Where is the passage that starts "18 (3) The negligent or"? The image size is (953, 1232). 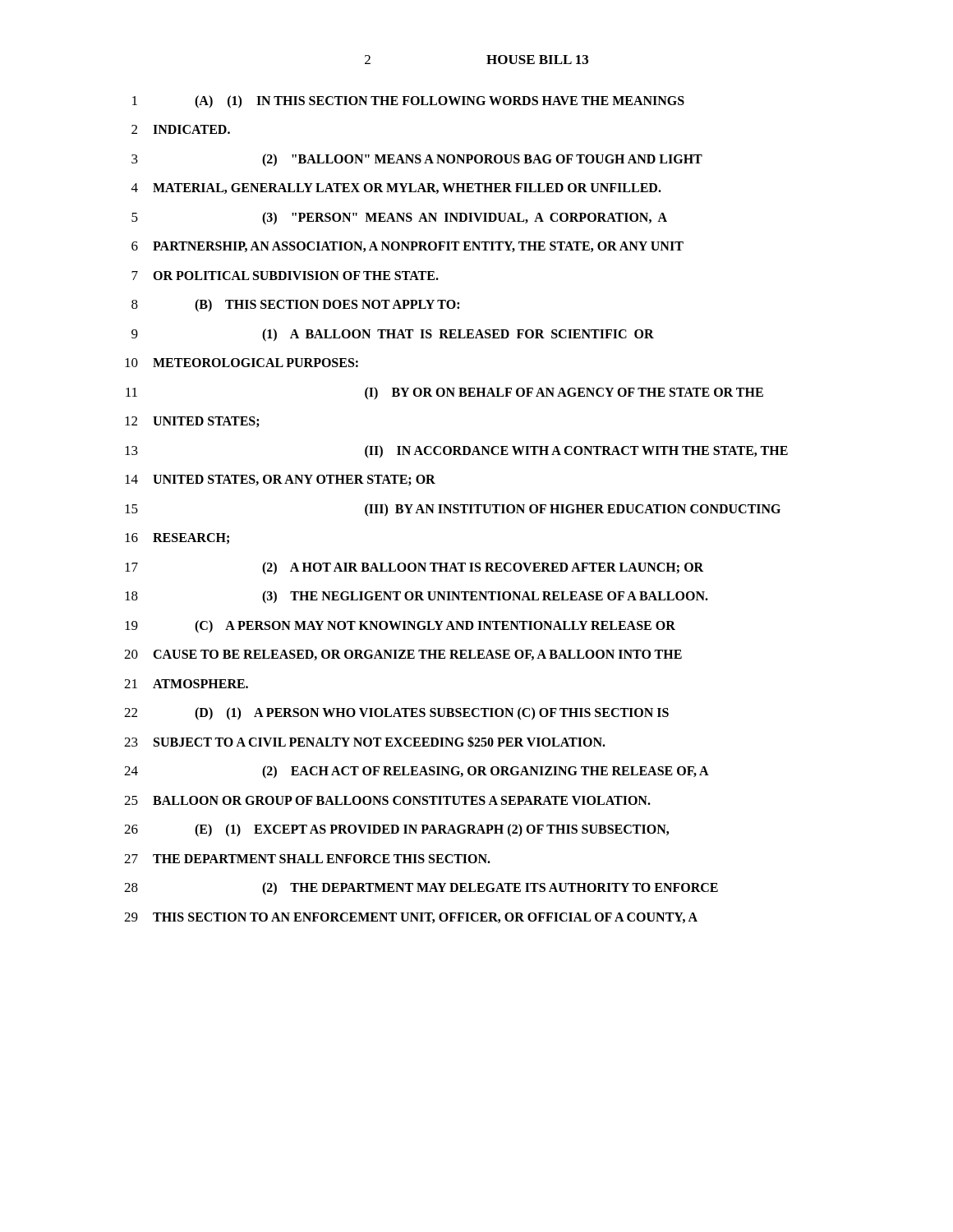click(x=476, y=596)
